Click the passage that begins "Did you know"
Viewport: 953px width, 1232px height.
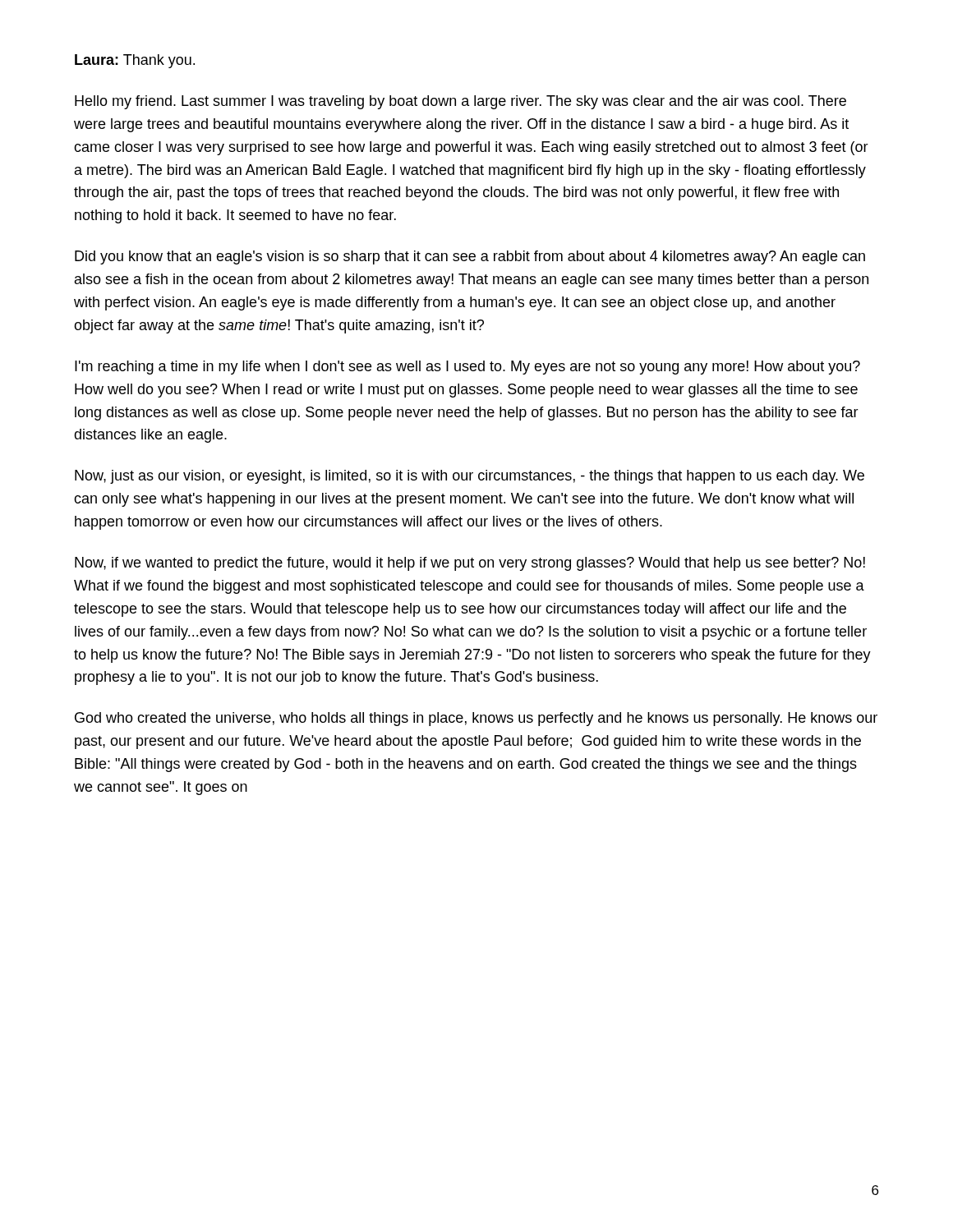(472, 291)
